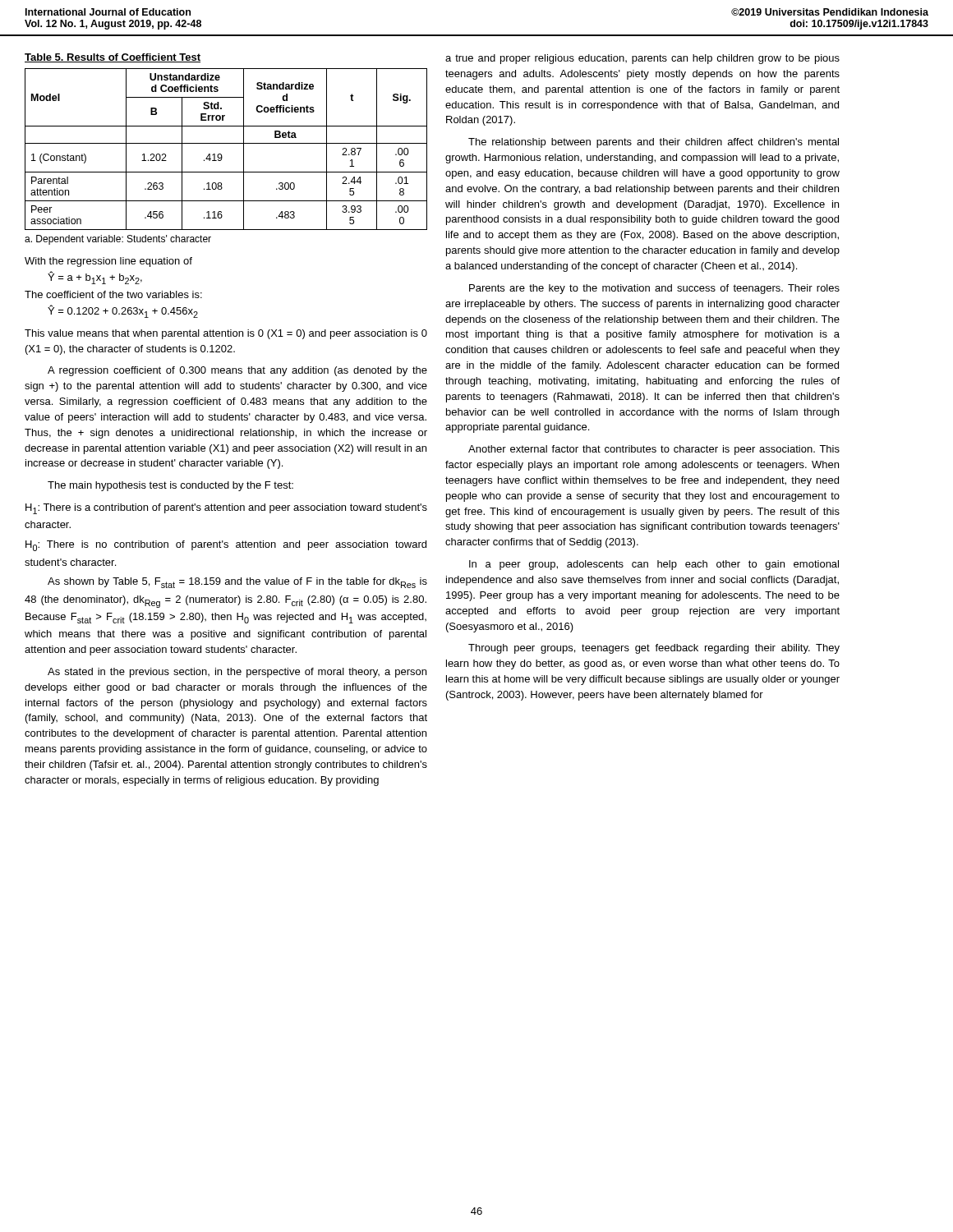The height and width of the screenshot is (1232, 953).
Task: Click on the table containing ".00 6"
Action: pos(226,149)
